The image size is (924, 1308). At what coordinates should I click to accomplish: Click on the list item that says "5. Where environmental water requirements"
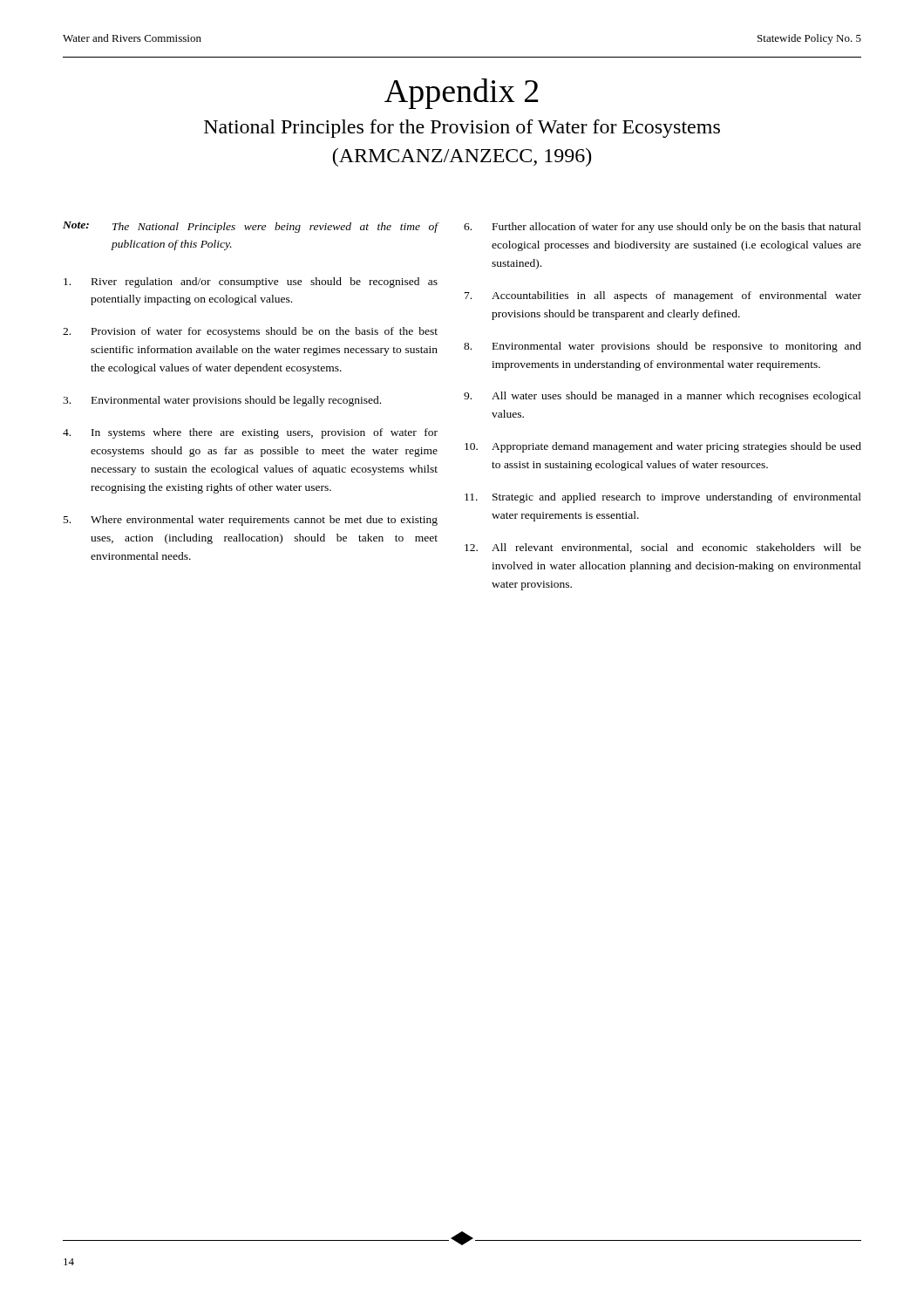250,538
